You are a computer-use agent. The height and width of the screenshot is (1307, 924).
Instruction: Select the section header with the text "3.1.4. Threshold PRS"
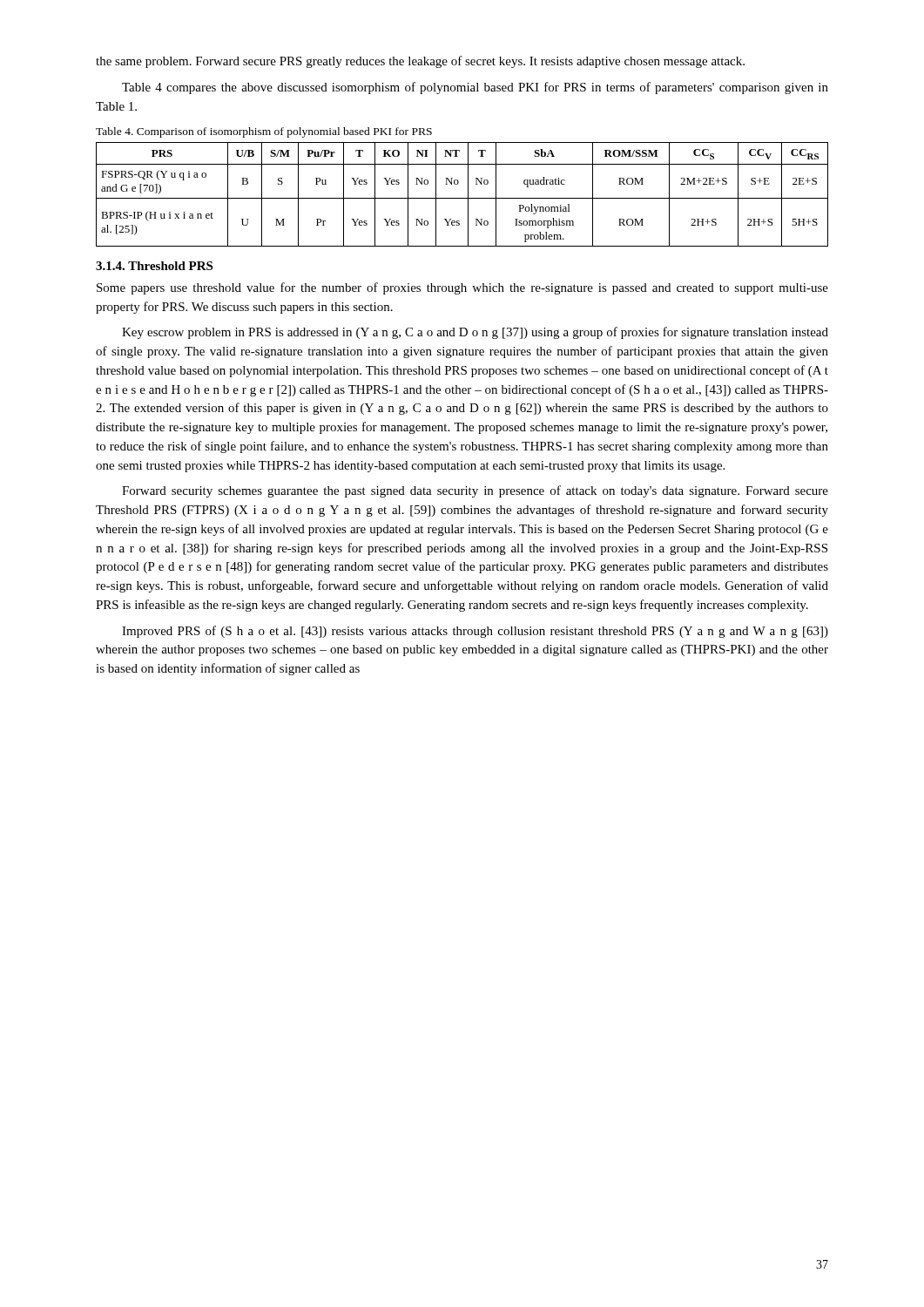(155, 266)
